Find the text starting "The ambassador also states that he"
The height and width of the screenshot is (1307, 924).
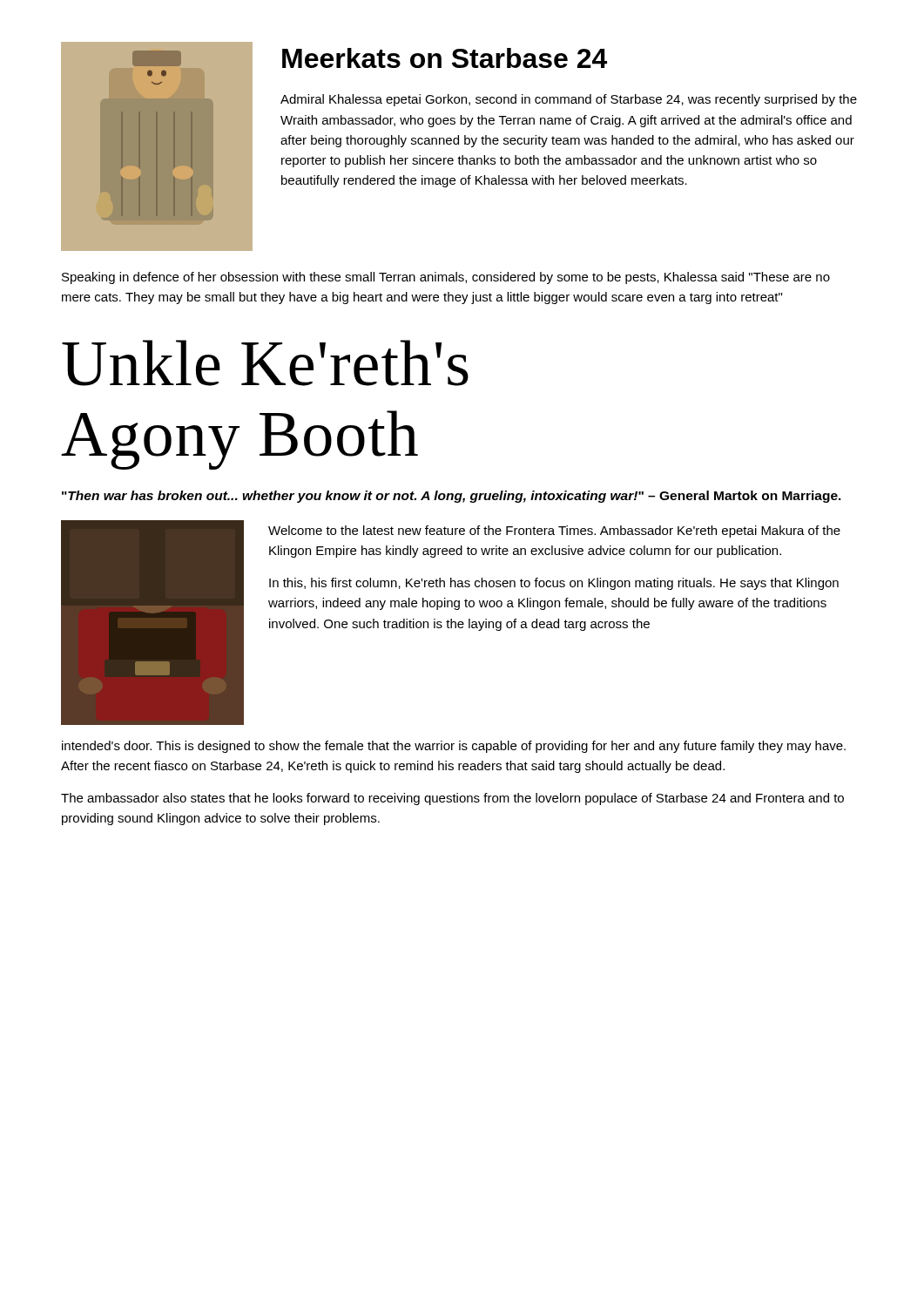tap(453, 808)
